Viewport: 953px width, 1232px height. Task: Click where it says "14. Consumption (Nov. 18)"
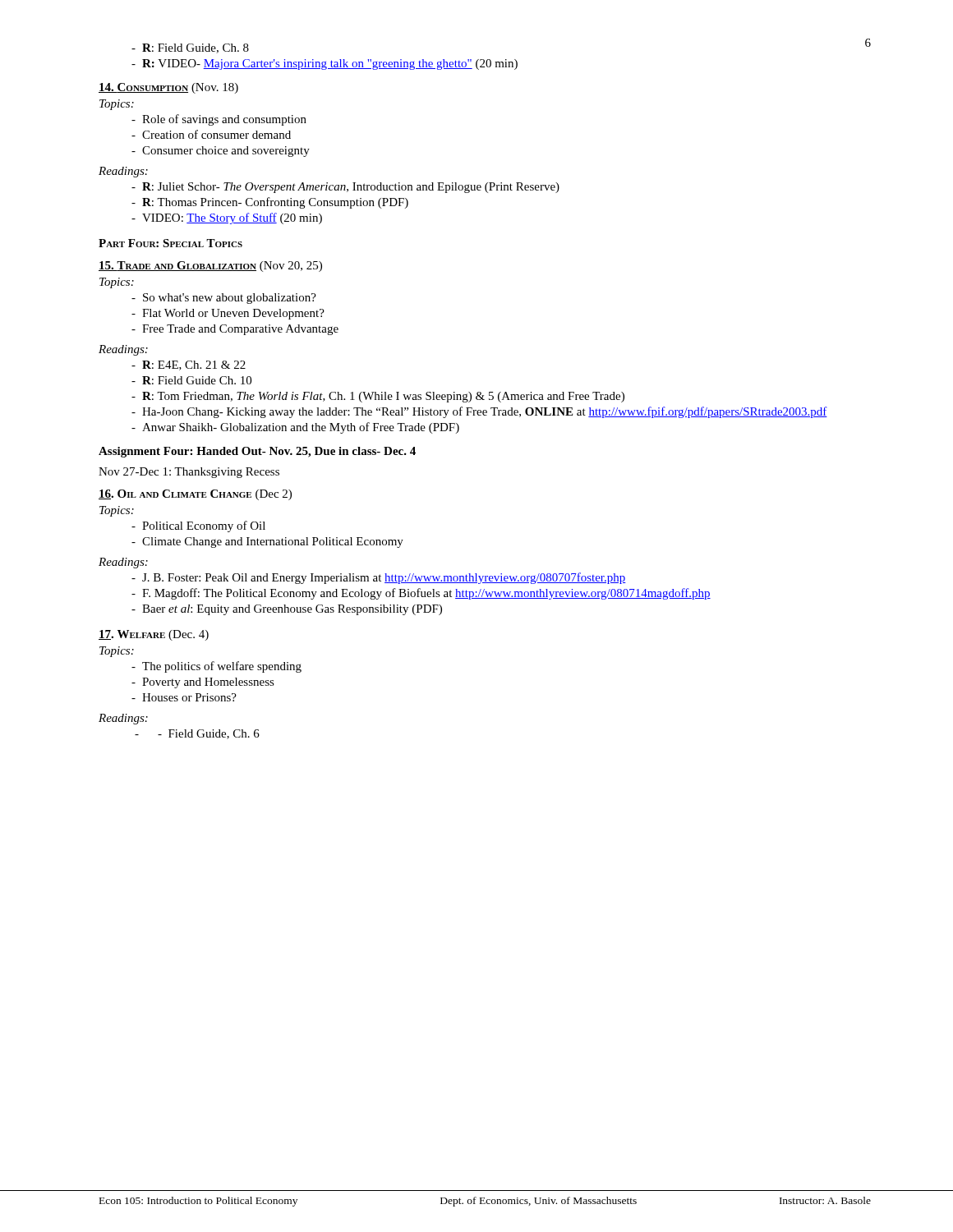pos(168,87)
